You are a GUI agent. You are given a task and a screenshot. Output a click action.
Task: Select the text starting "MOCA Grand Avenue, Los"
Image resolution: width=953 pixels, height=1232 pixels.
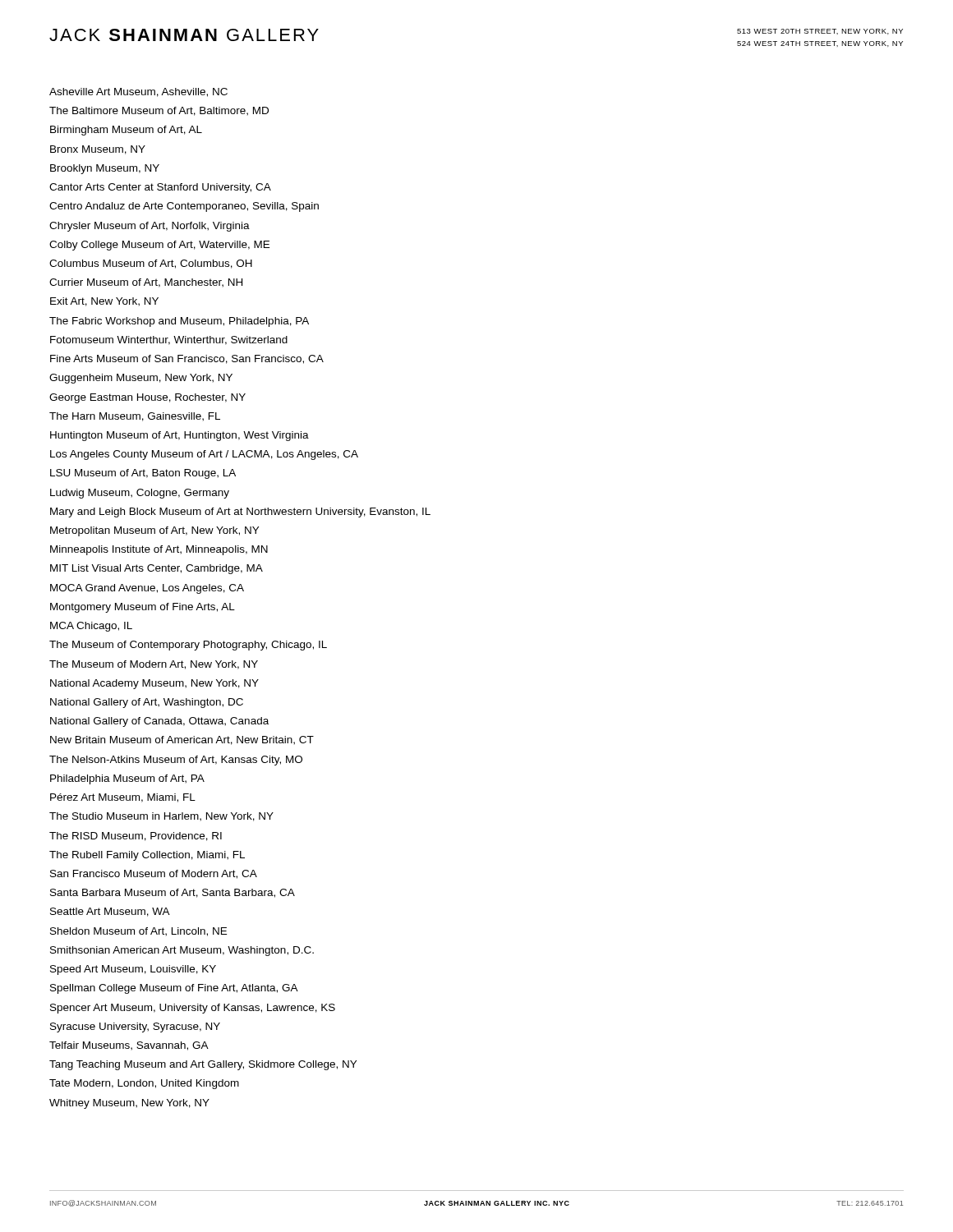(147, 589)
